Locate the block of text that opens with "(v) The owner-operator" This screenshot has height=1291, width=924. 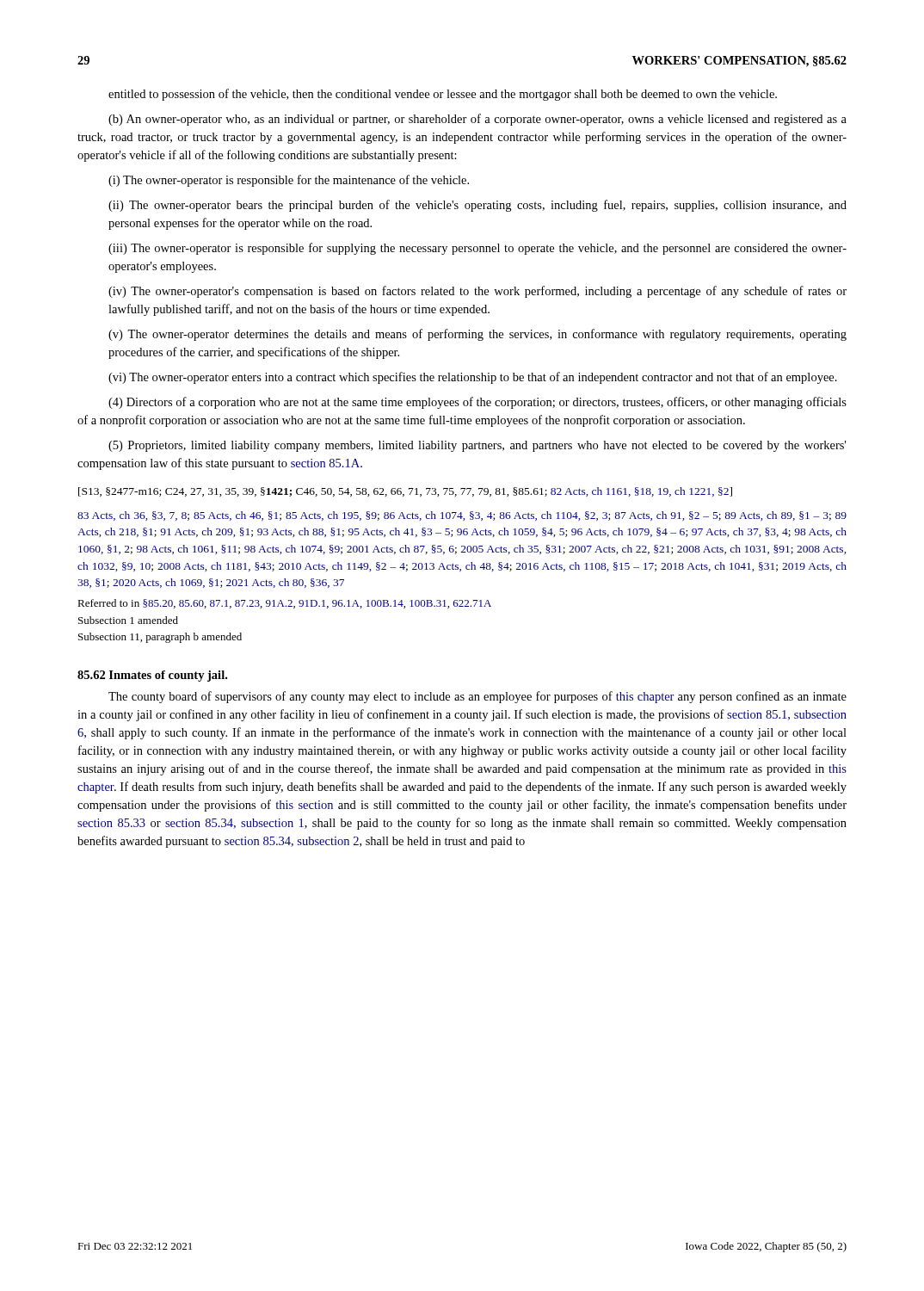point(477,344)
